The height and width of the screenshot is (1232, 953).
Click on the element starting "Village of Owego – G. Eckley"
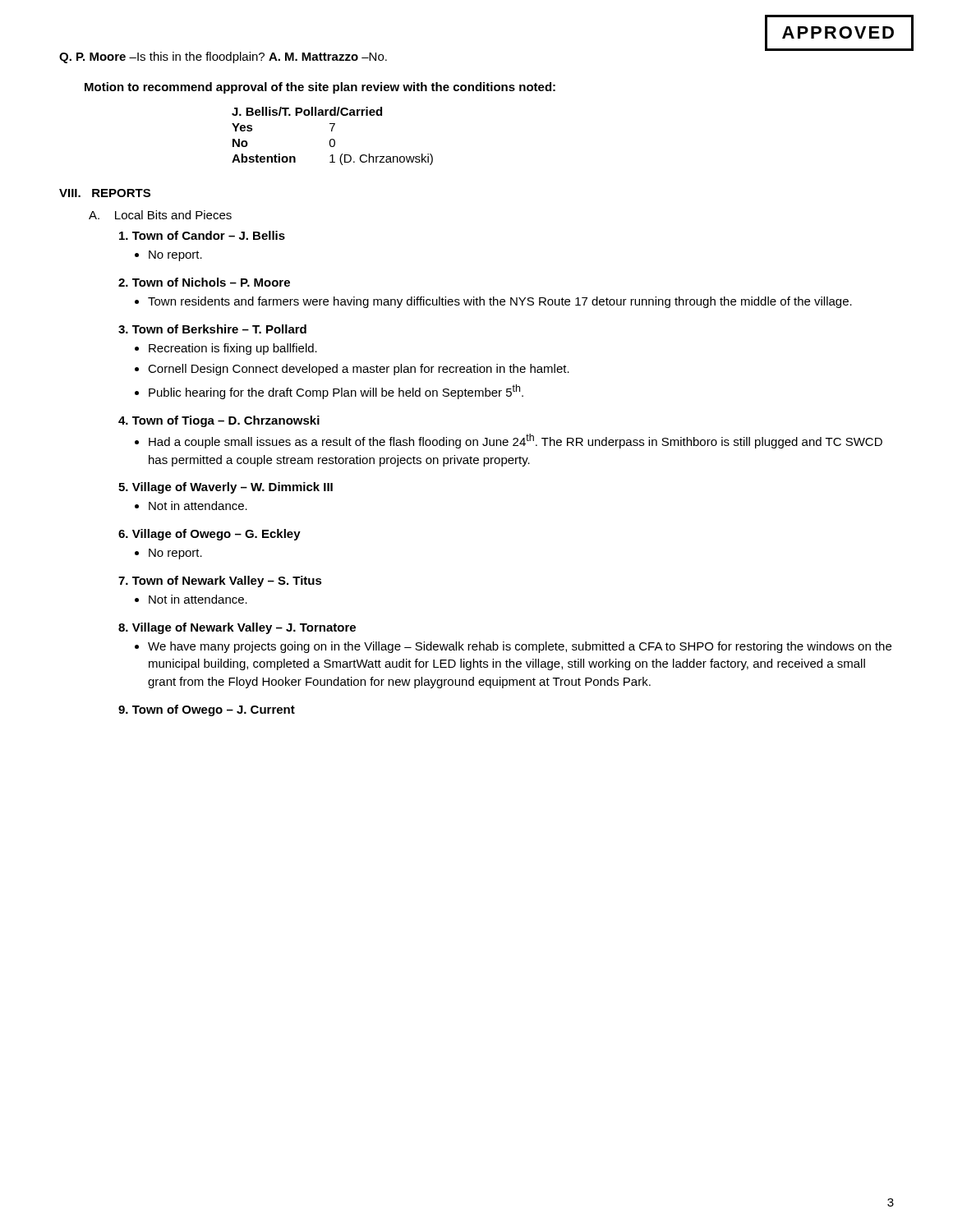point(209,533)
